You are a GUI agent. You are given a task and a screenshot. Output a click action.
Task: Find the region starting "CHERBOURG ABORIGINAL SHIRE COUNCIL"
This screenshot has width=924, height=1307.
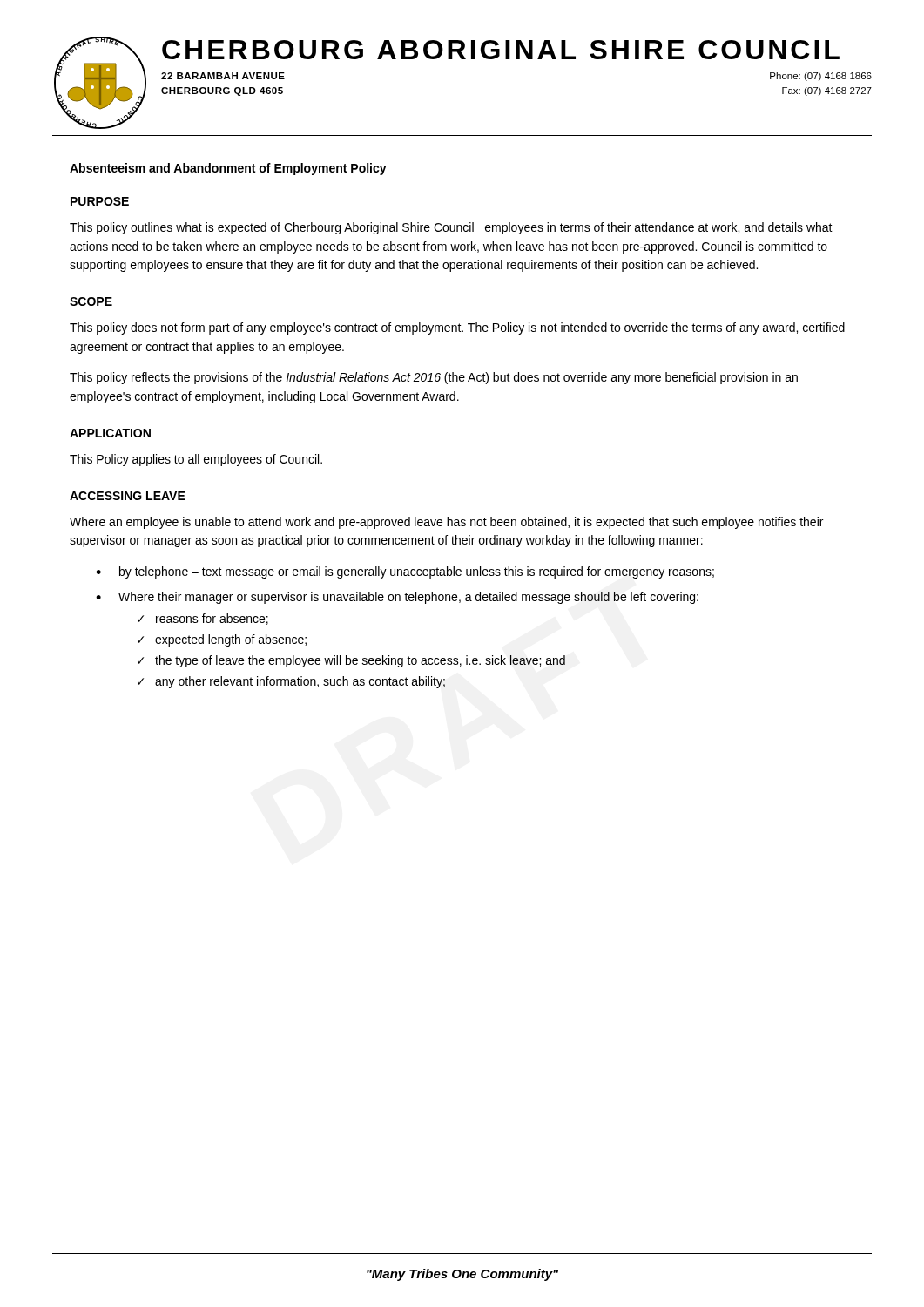502,50
